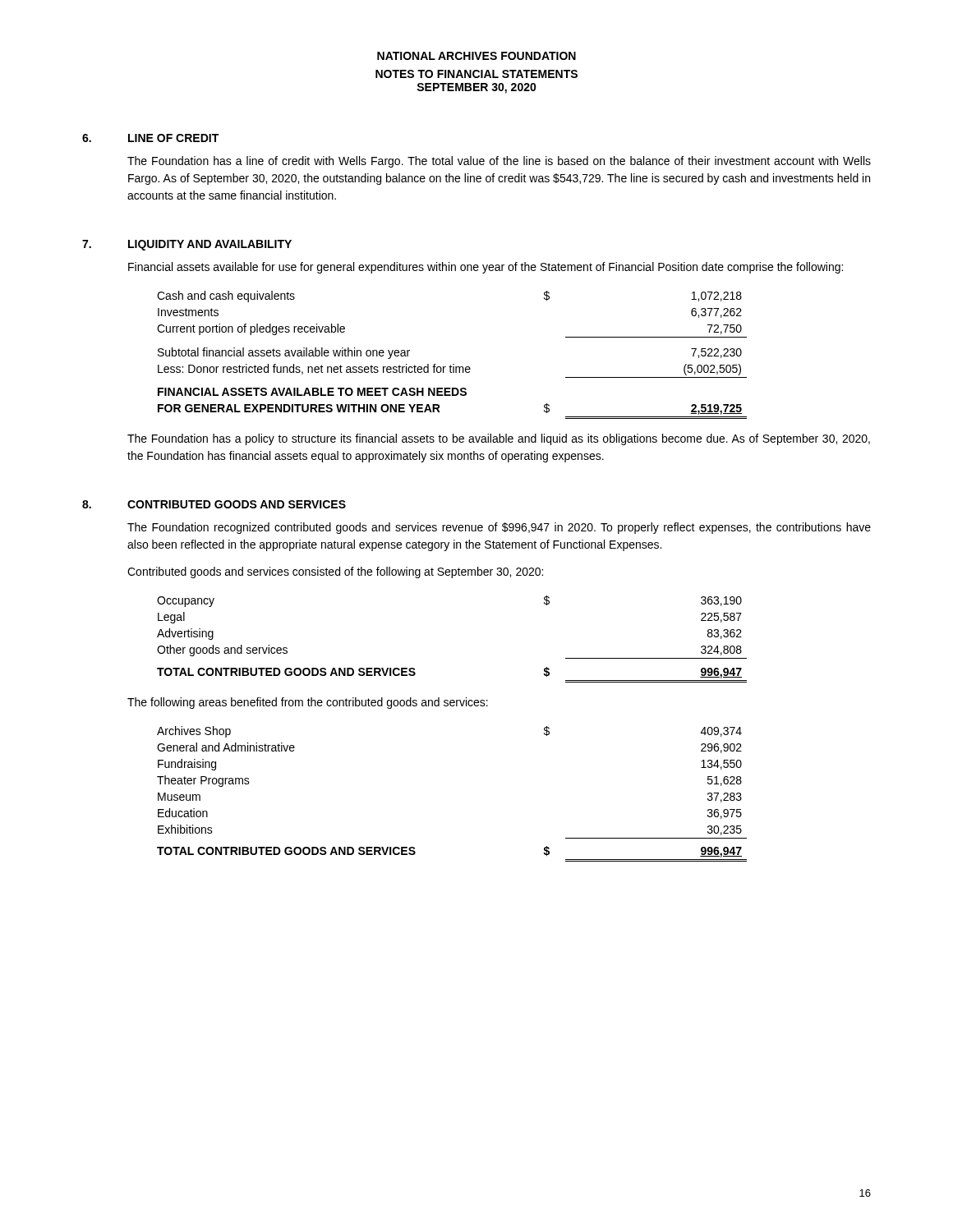Click on the table containing "Current portion of"
This screenshot has height=1232, width=953.
(499, 353)
